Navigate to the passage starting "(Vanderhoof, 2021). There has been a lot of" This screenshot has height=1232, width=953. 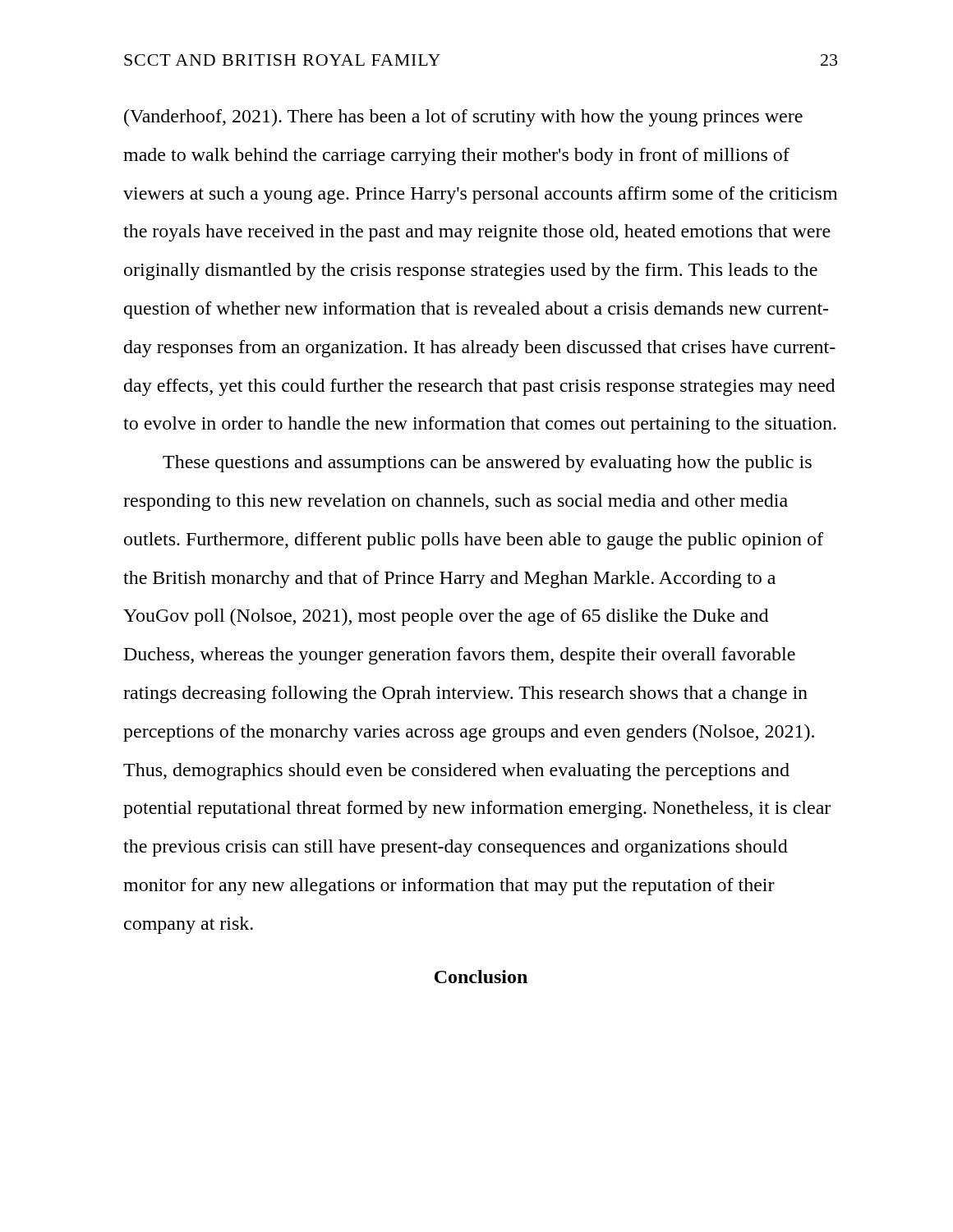tap(481, 270)
